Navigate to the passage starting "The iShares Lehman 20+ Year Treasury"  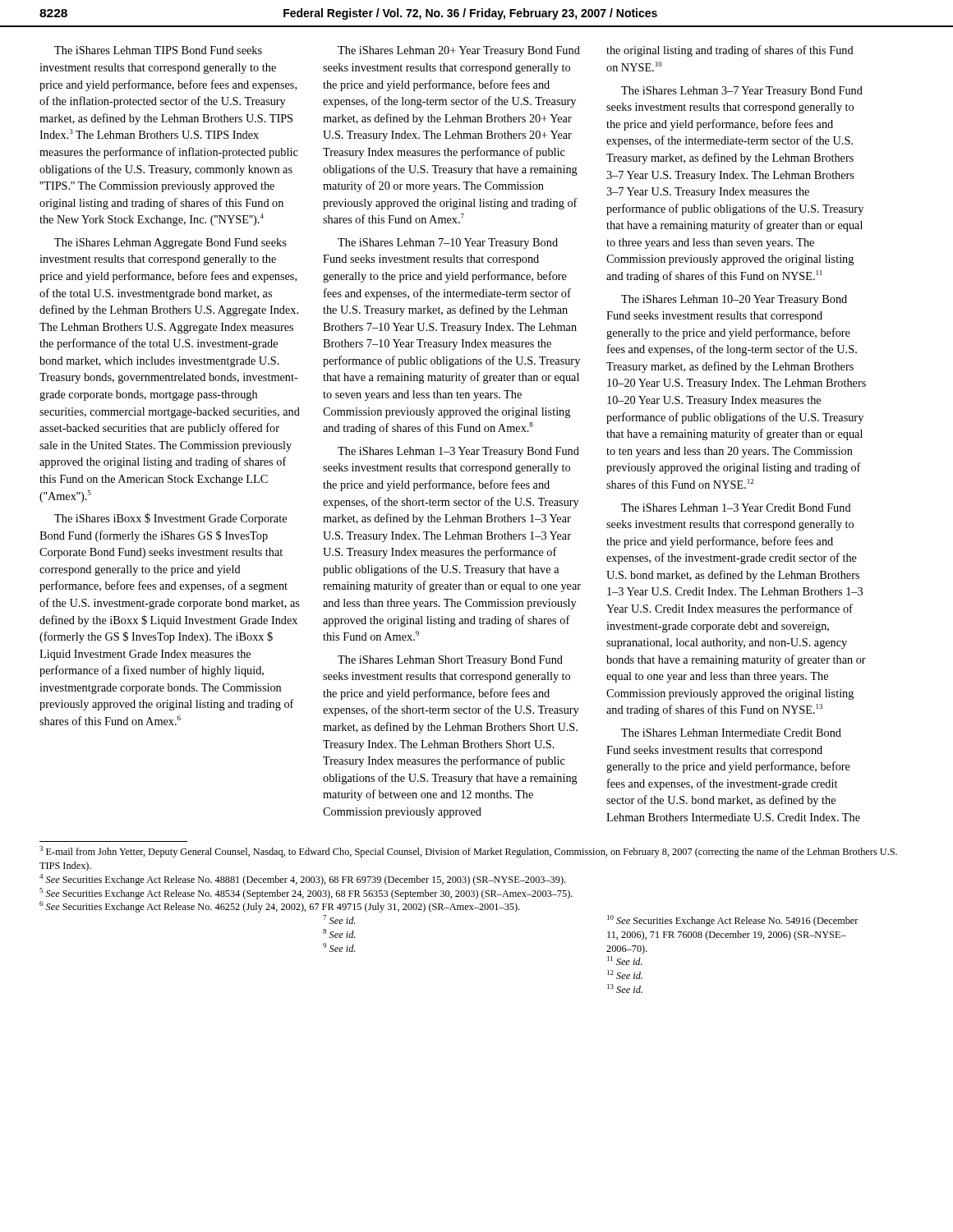(x=453, y=431)
